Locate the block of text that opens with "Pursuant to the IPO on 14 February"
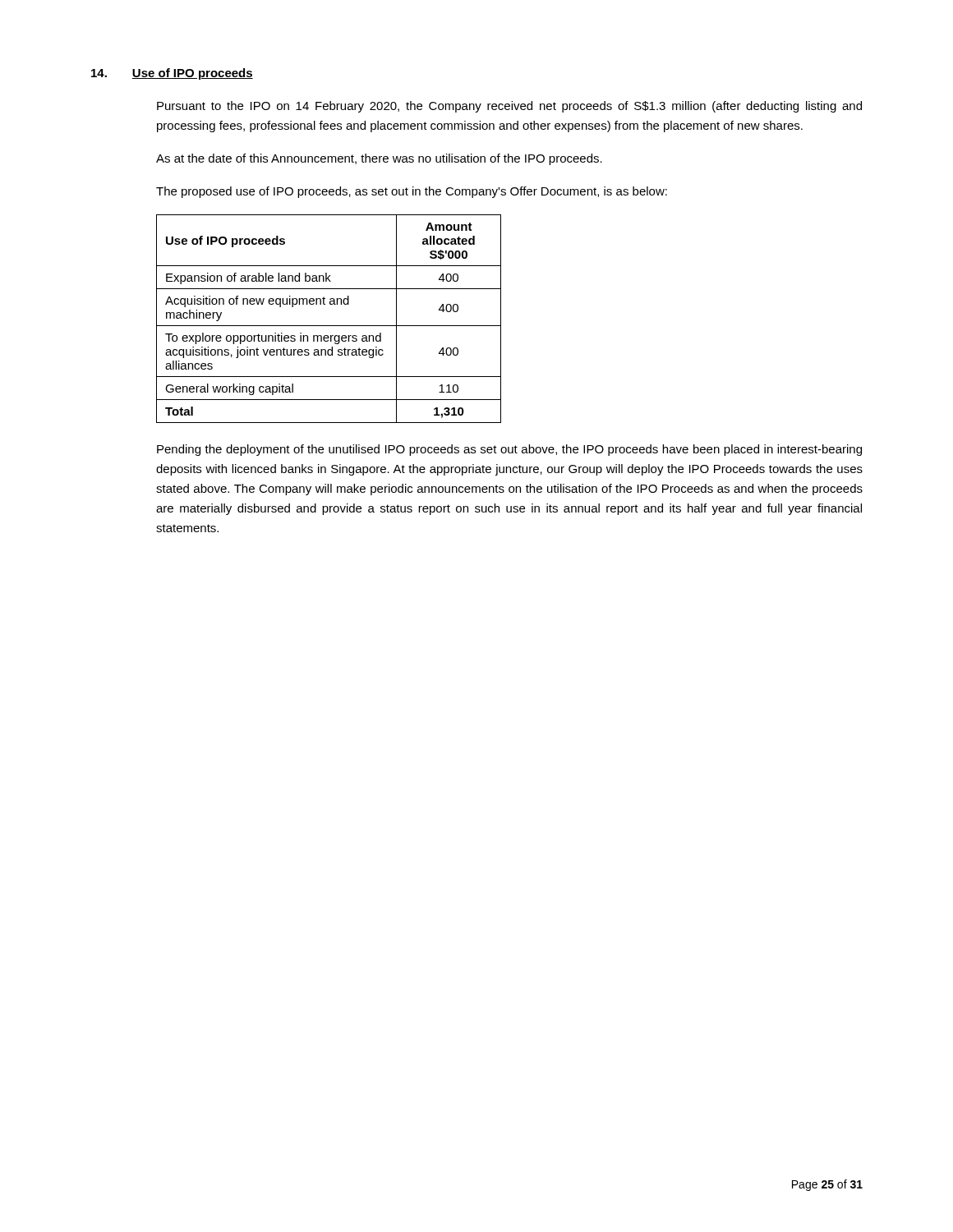Viewport: 953px width, 1232px height. (509, 115)
